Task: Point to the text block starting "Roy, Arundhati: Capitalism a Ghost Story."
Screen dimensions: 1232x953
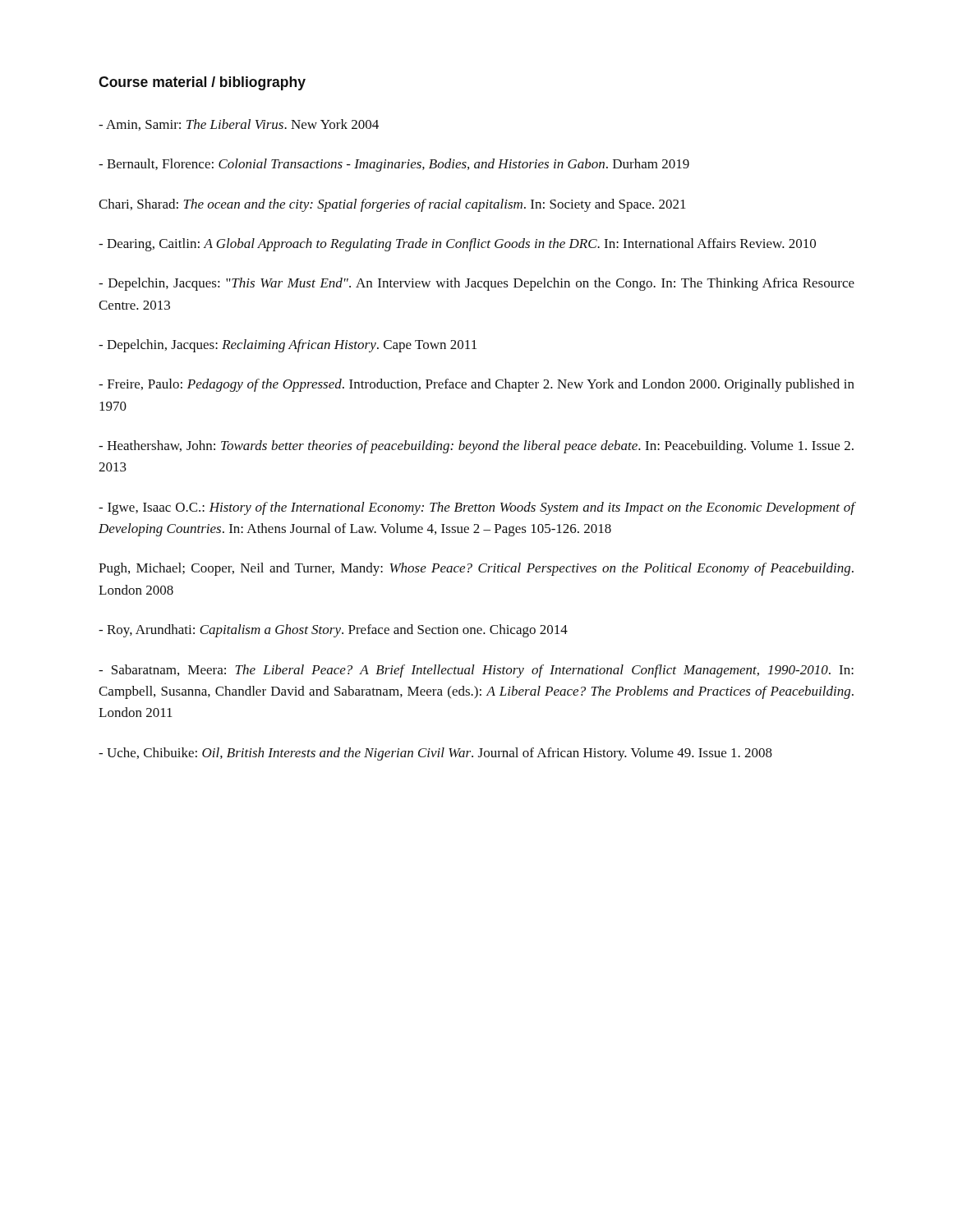Action: [333, 630]
